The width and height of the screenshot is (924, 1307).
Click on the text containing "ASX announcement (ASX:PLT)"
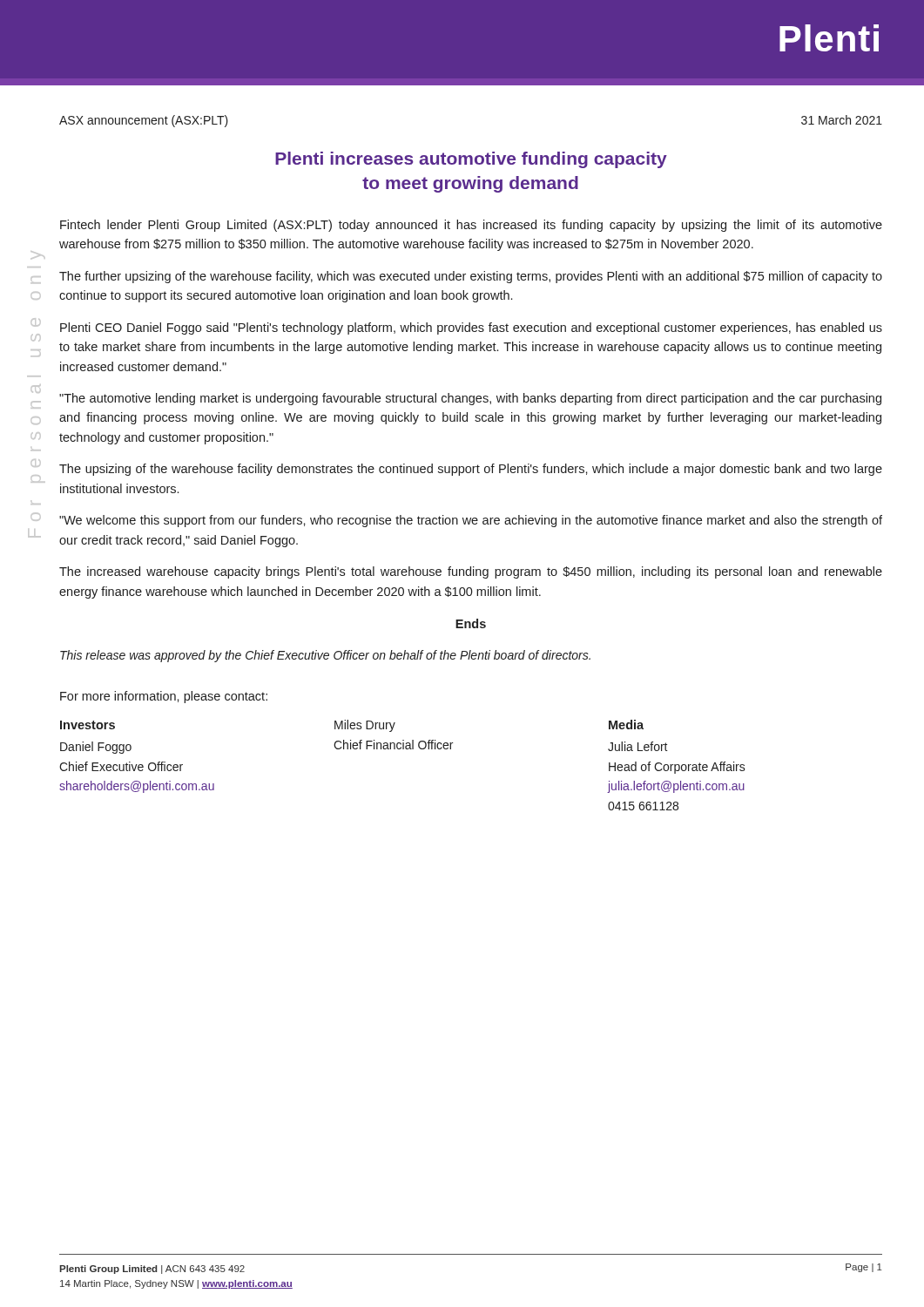[144, 120]
